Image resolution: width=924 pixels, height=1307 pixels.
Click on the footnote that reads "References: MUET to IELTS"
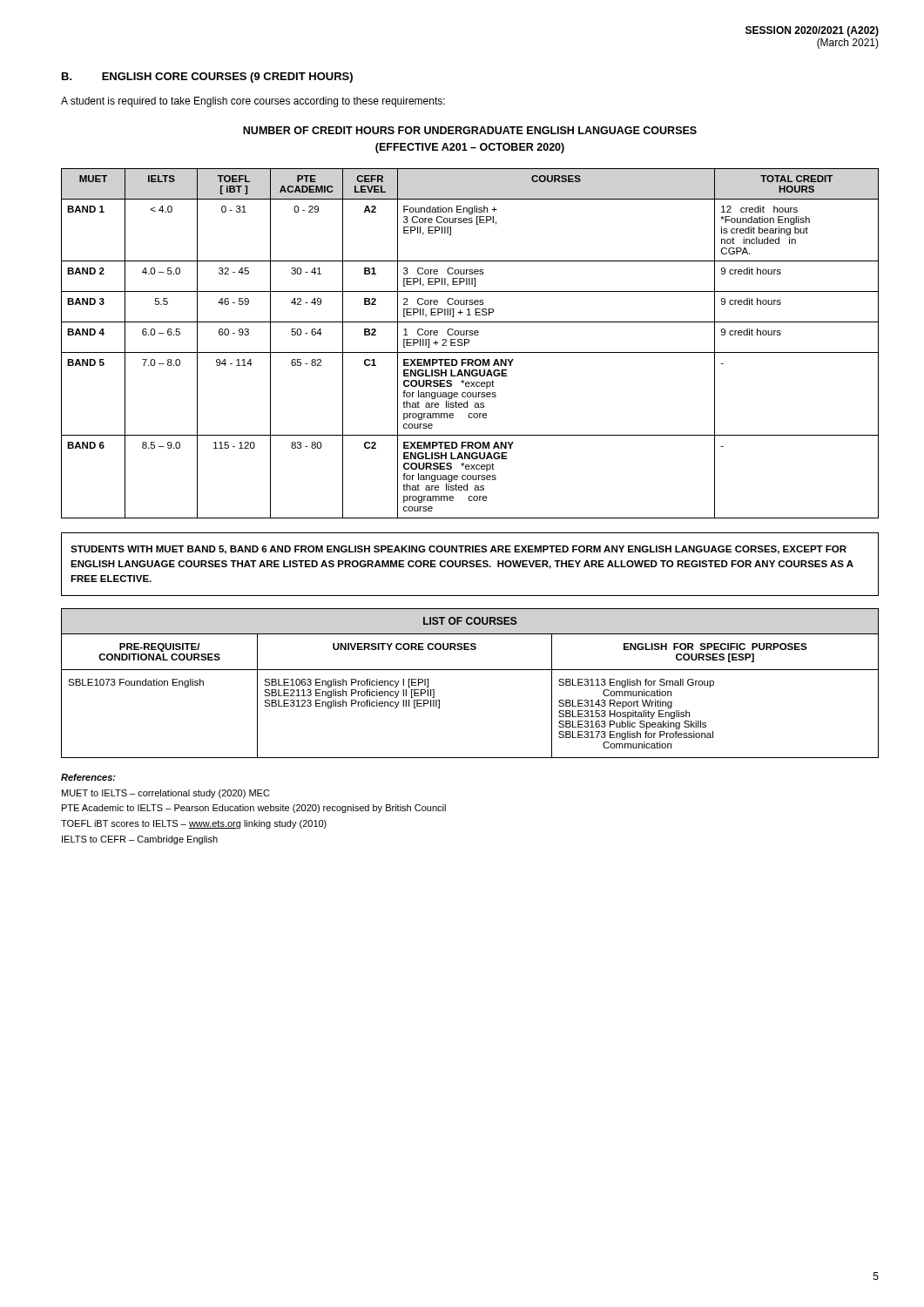pos(254,808)
